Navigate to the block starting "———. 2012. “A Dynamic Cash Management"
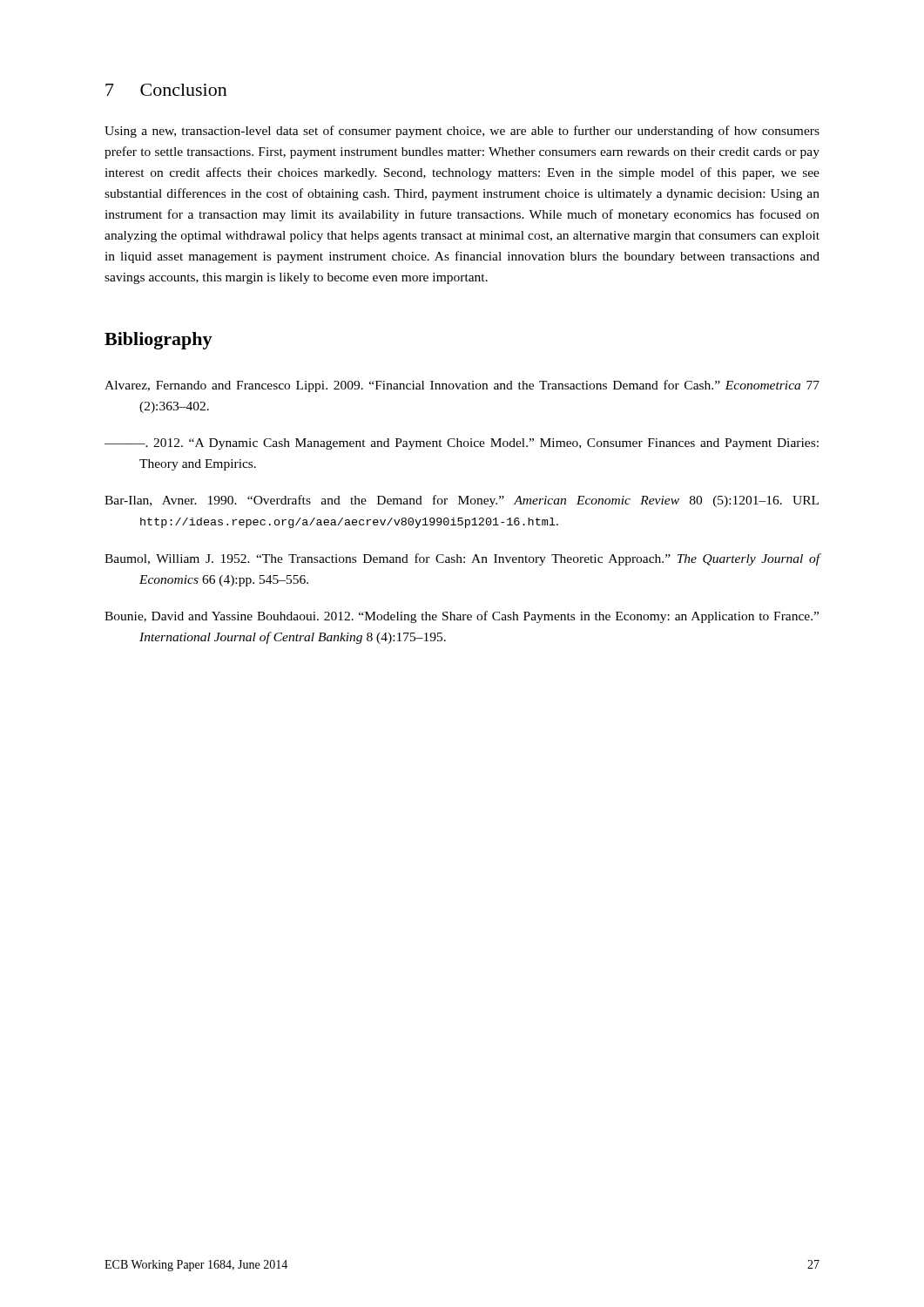The width and height of the screenshot is (924, 1307). (x=462, y=453)
